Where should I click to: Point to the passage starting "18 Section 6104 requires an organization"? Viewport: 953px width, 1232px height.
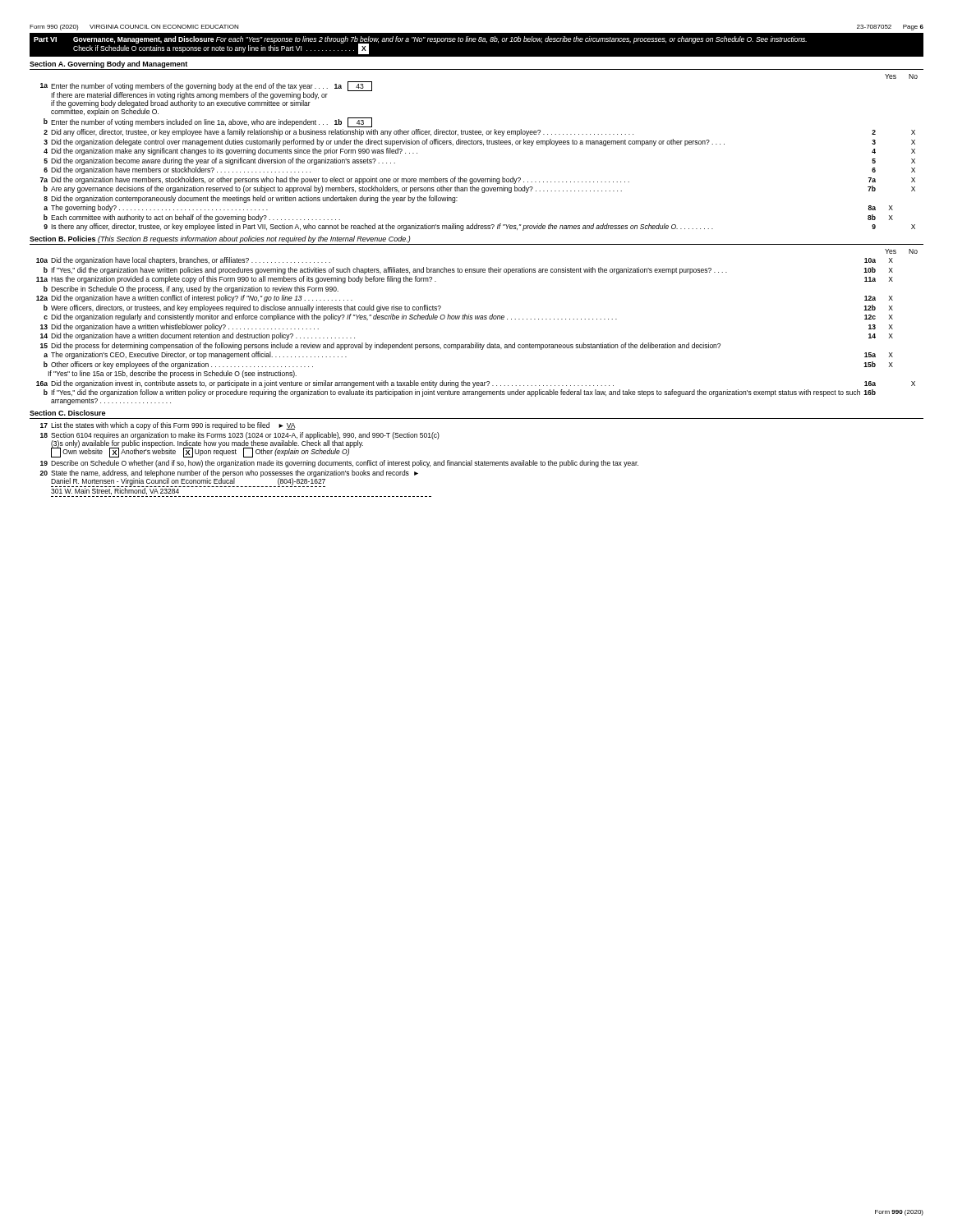240,445
